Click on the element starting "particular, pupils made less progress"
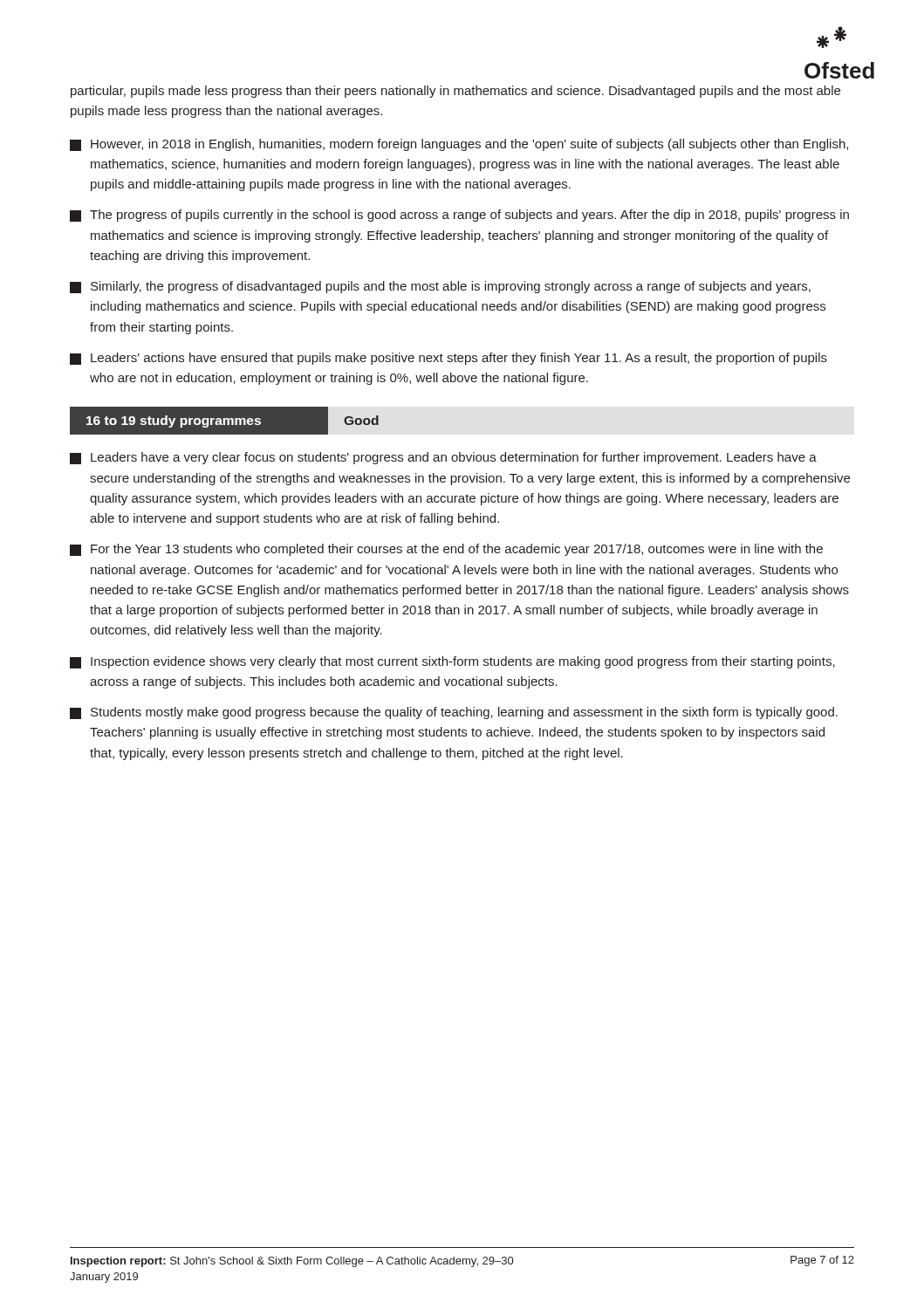This screenshot has width=924, height=1309. pos(455,100)
